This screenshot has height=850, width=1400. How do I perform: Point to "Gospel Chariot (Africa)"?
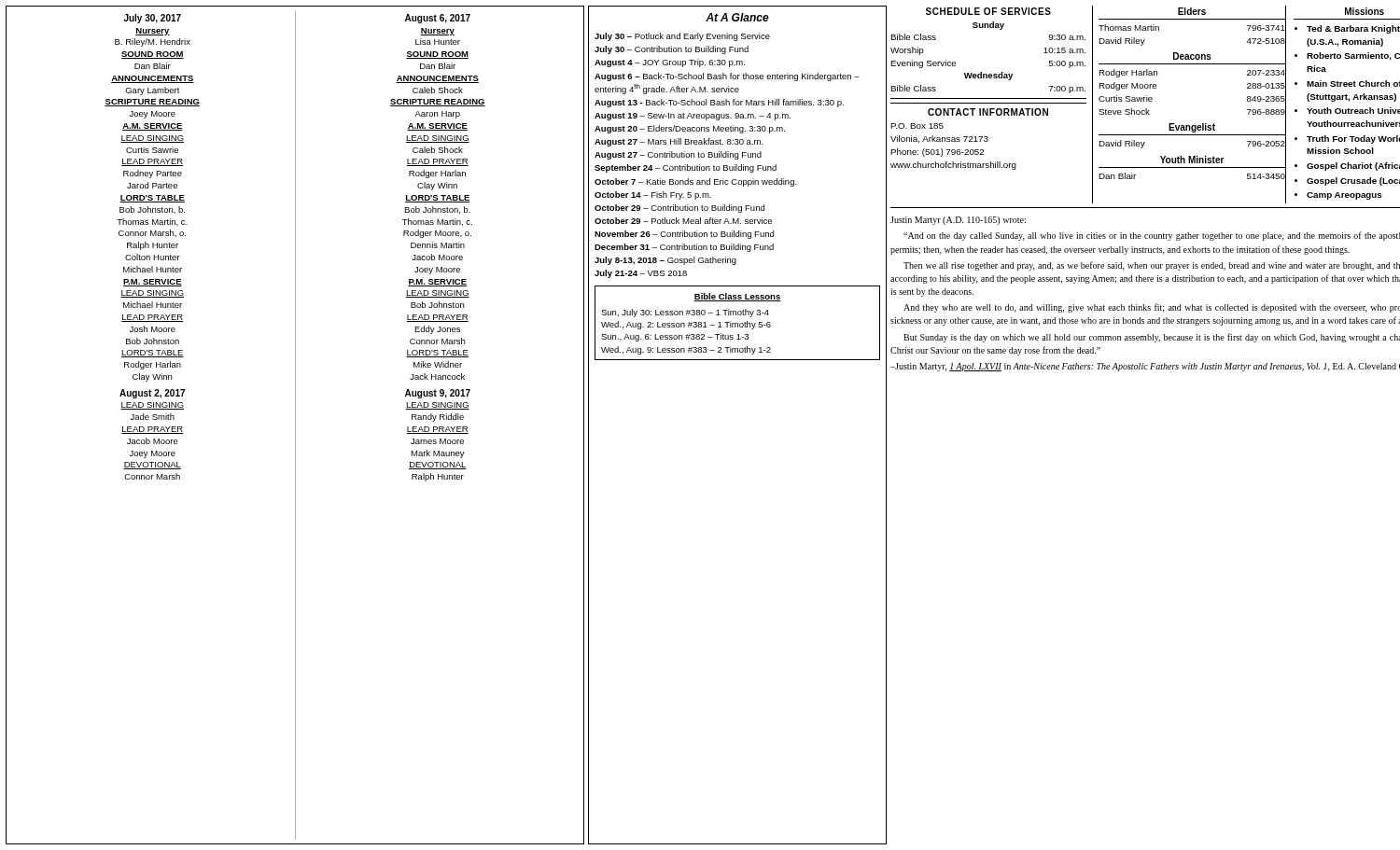(x=1353, y=166)
